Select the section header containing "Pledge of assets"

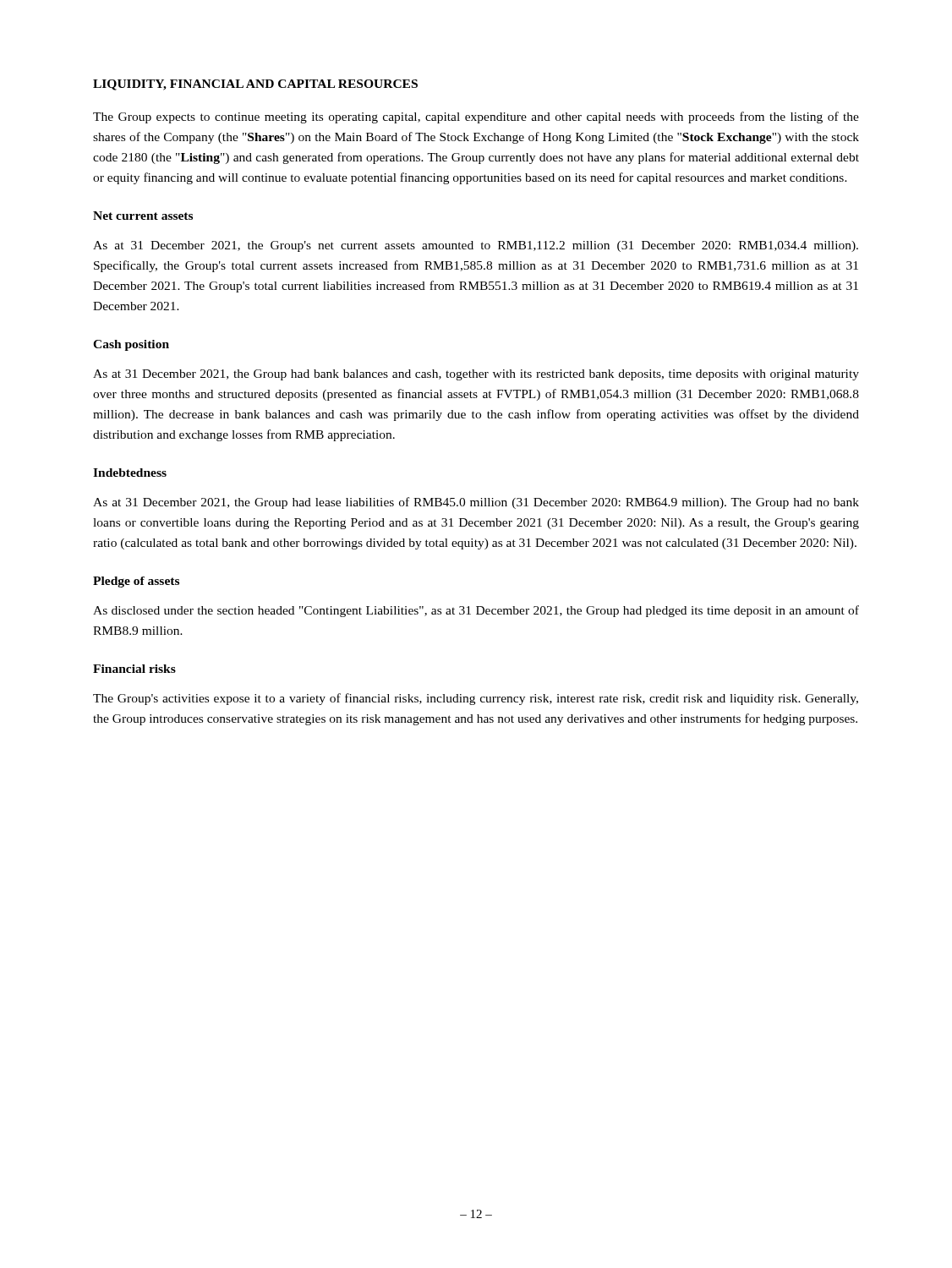coord(136,581)
